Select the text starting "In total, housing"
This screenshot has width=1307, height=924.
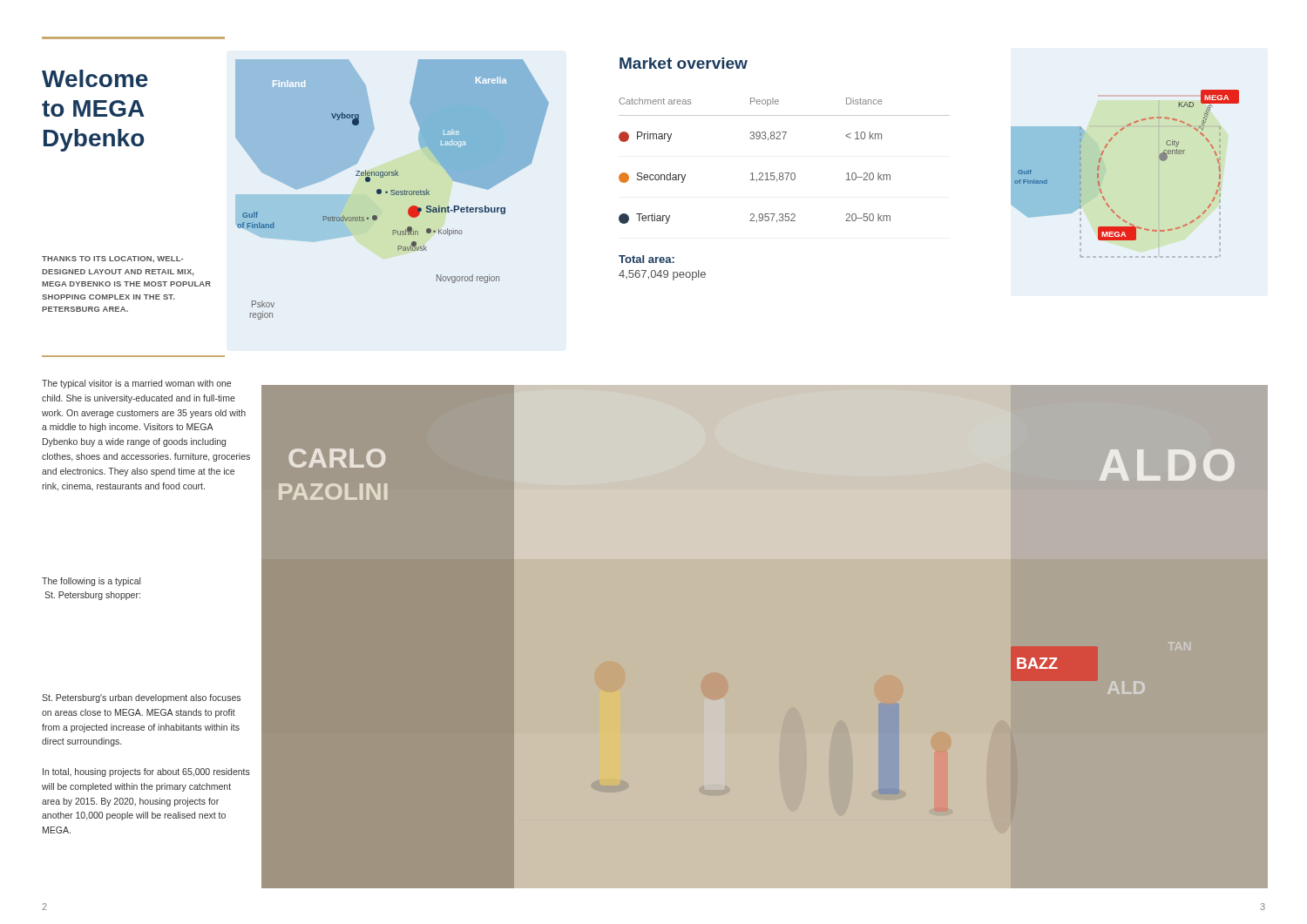pyautogui.click(x=146, y=801)
